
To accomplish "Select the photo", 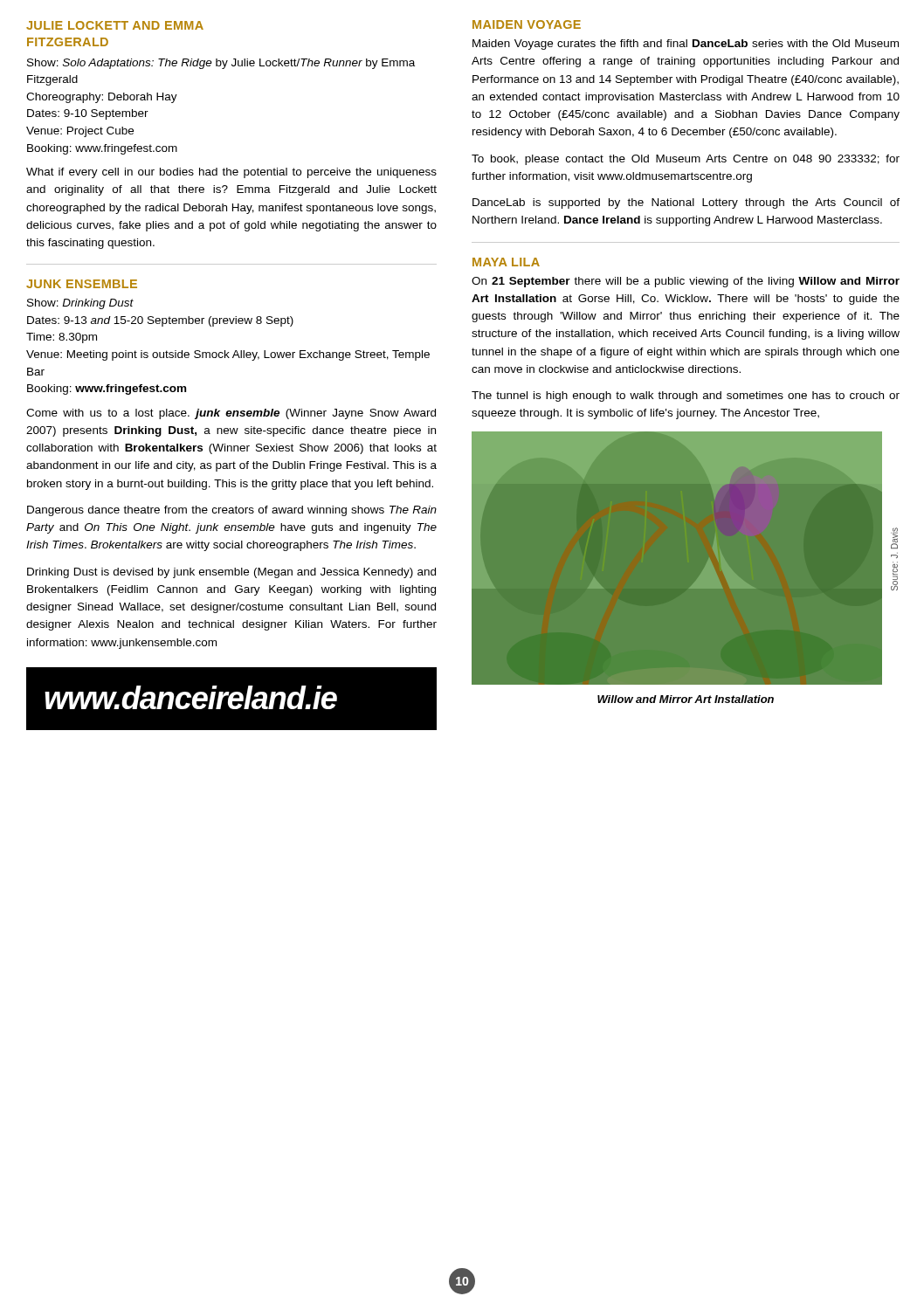I will pyautogui.click(x=686, y=559).
